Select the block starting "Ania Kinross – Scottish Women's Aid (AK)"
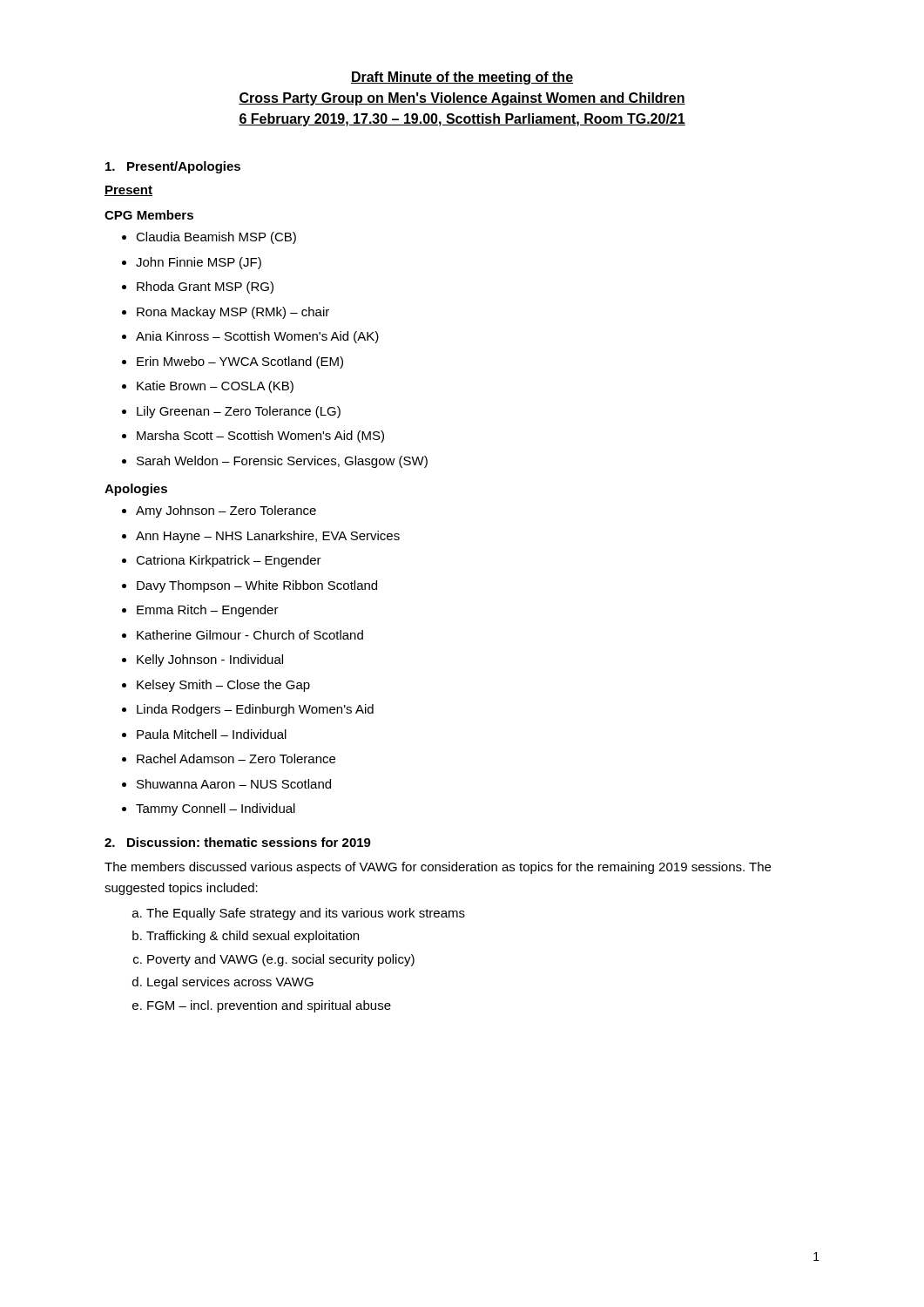The image size is (924, 1307). [x=250, y=337]
